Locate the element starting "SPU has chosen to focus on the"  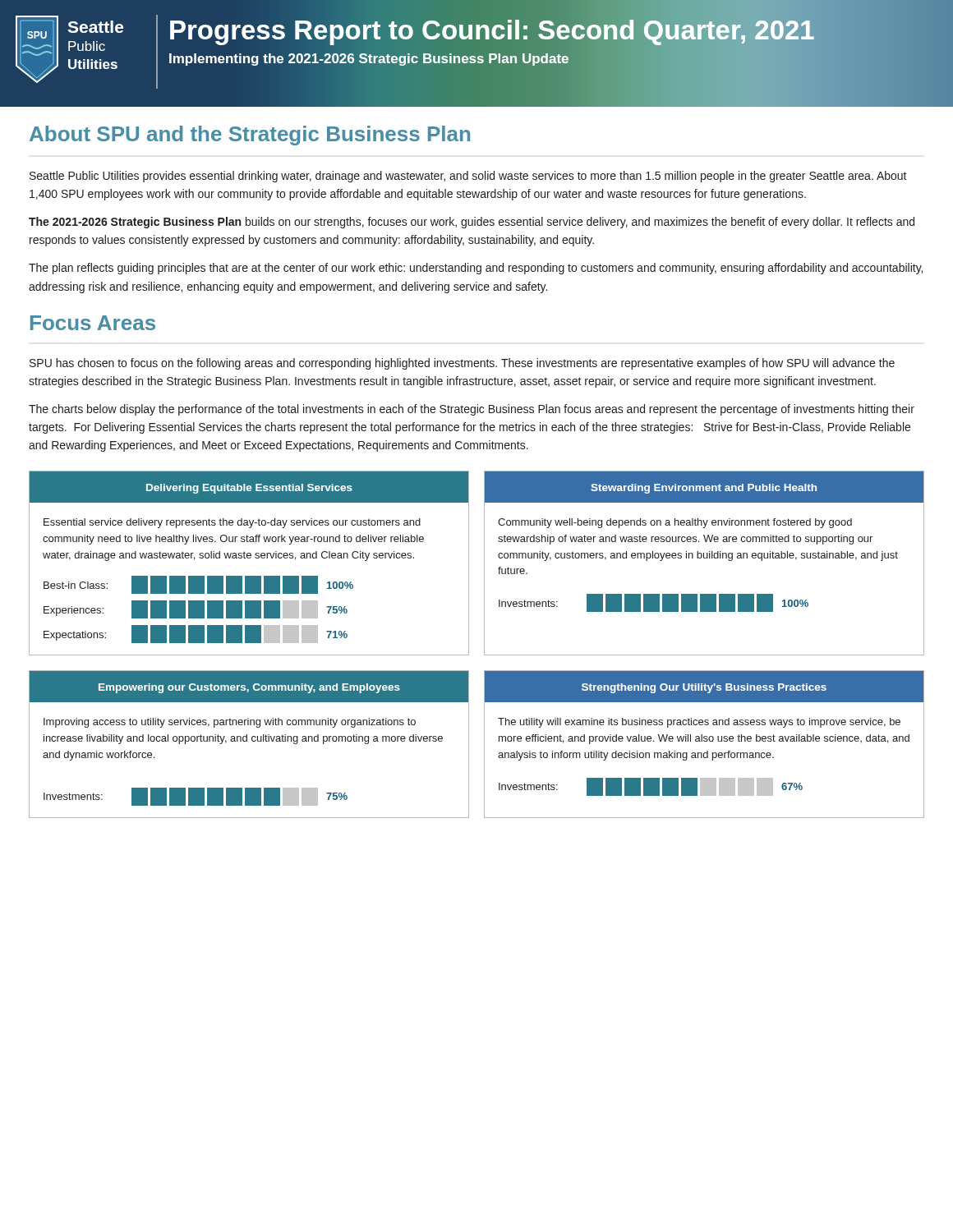(x=462, y=372)
